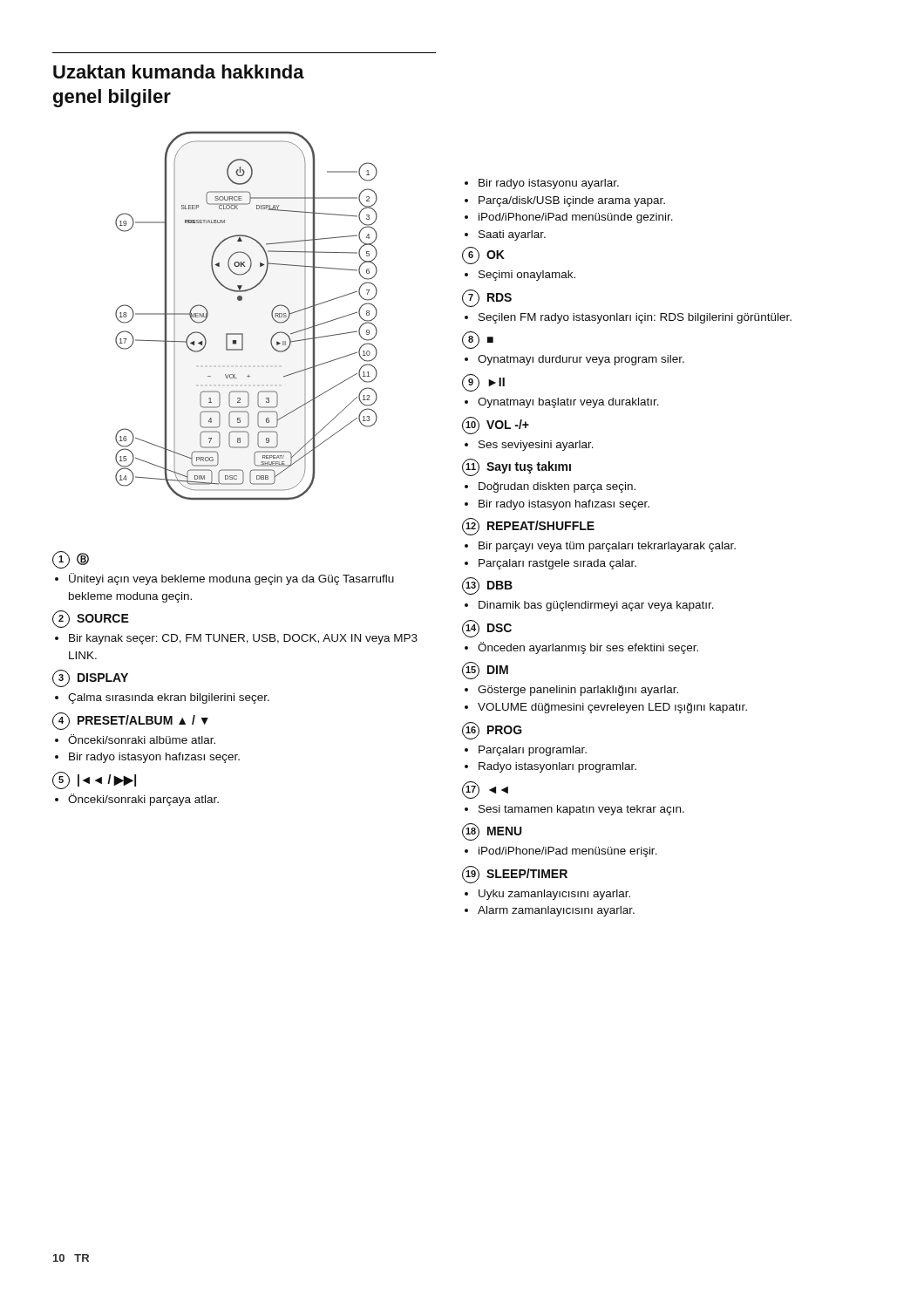Click the passage that begins "12 REPEAT/SHUFFLE Bir"
The width and height of the screenshot is (924, 1308).
[667, 545]
